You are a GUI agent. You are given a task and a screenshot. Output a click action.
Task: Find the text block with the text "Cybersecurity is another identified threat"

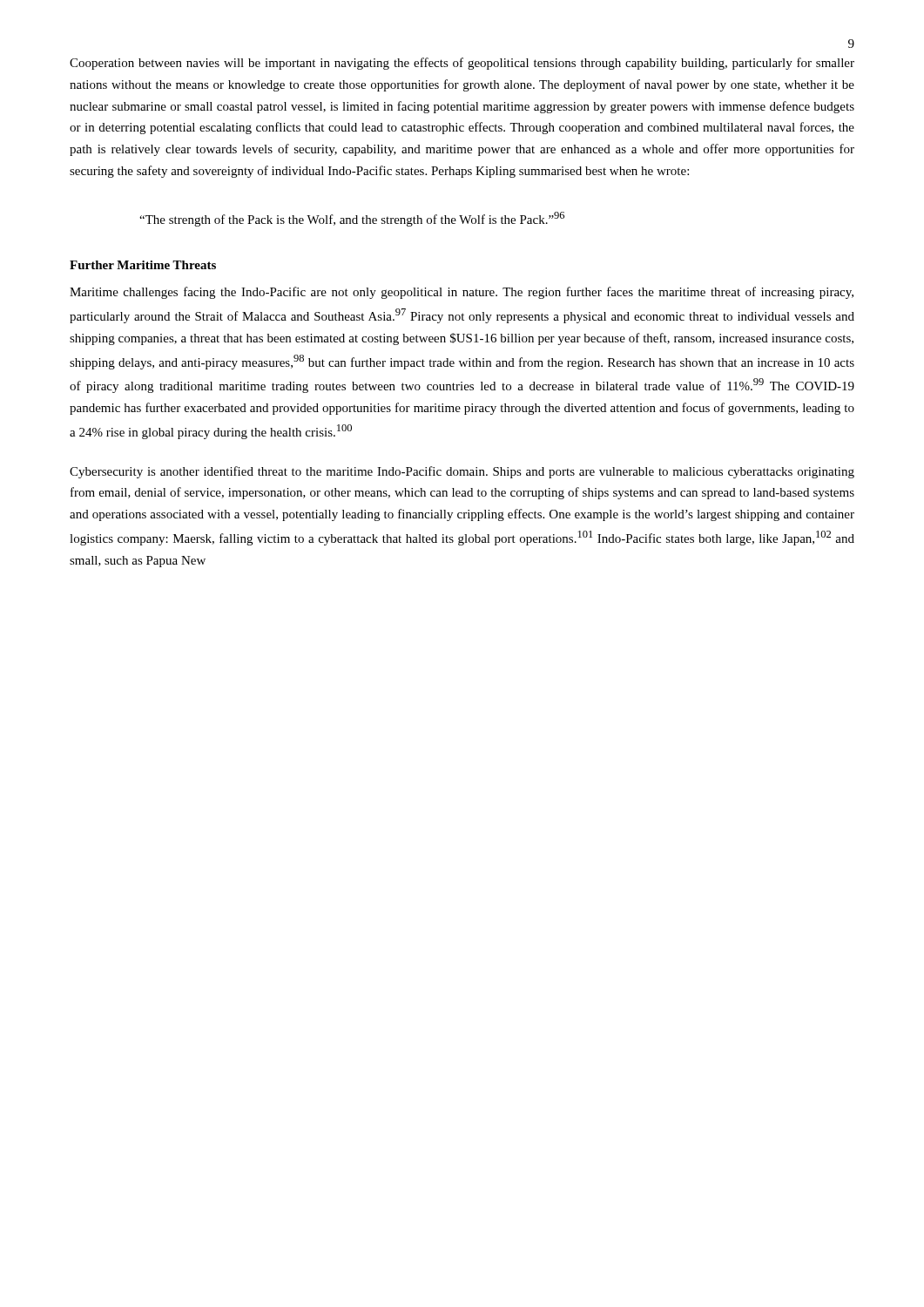462,515
